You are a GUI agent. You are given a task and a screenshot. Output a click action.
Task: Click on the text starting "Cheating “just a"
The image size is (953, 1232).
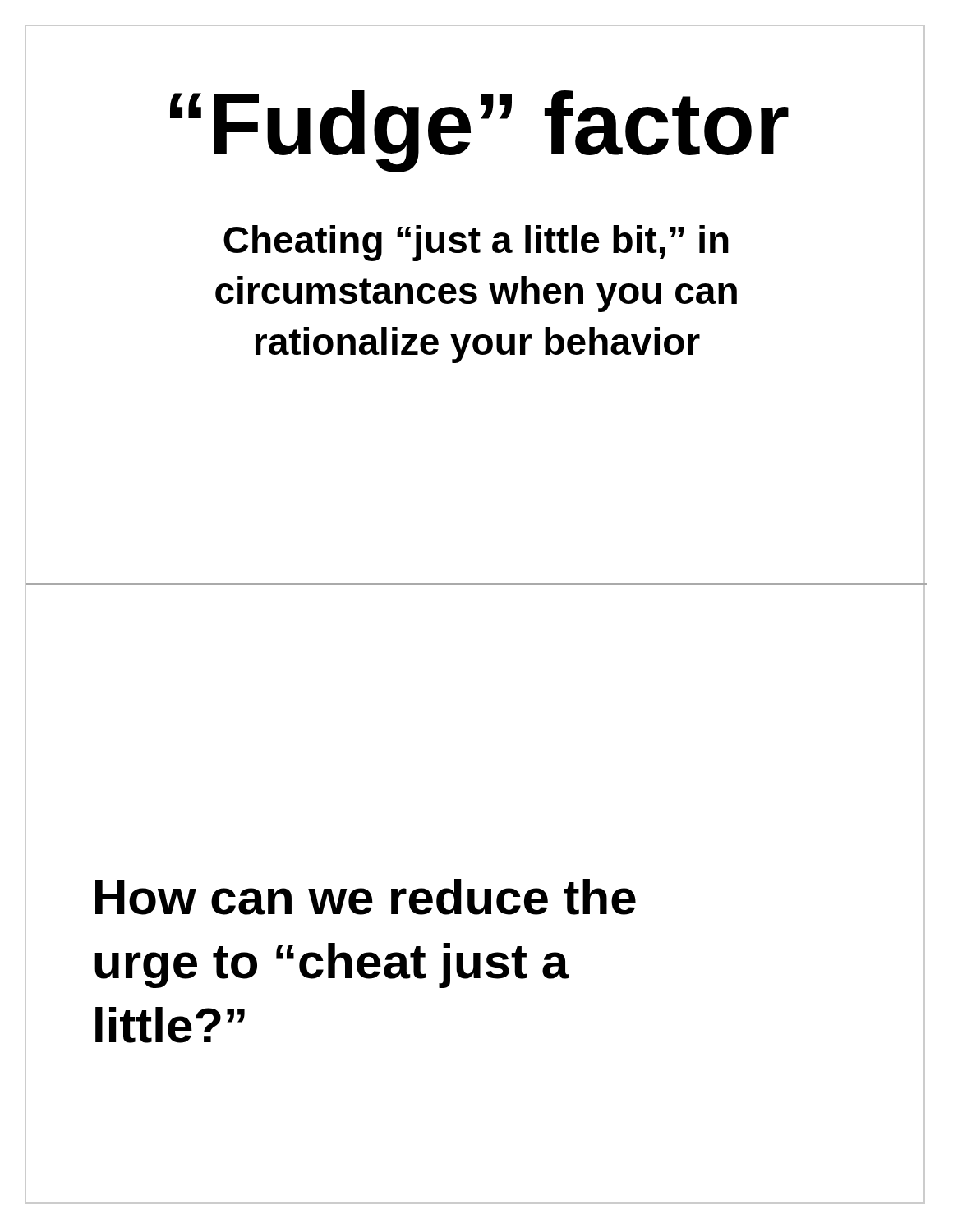pos(476,291)
